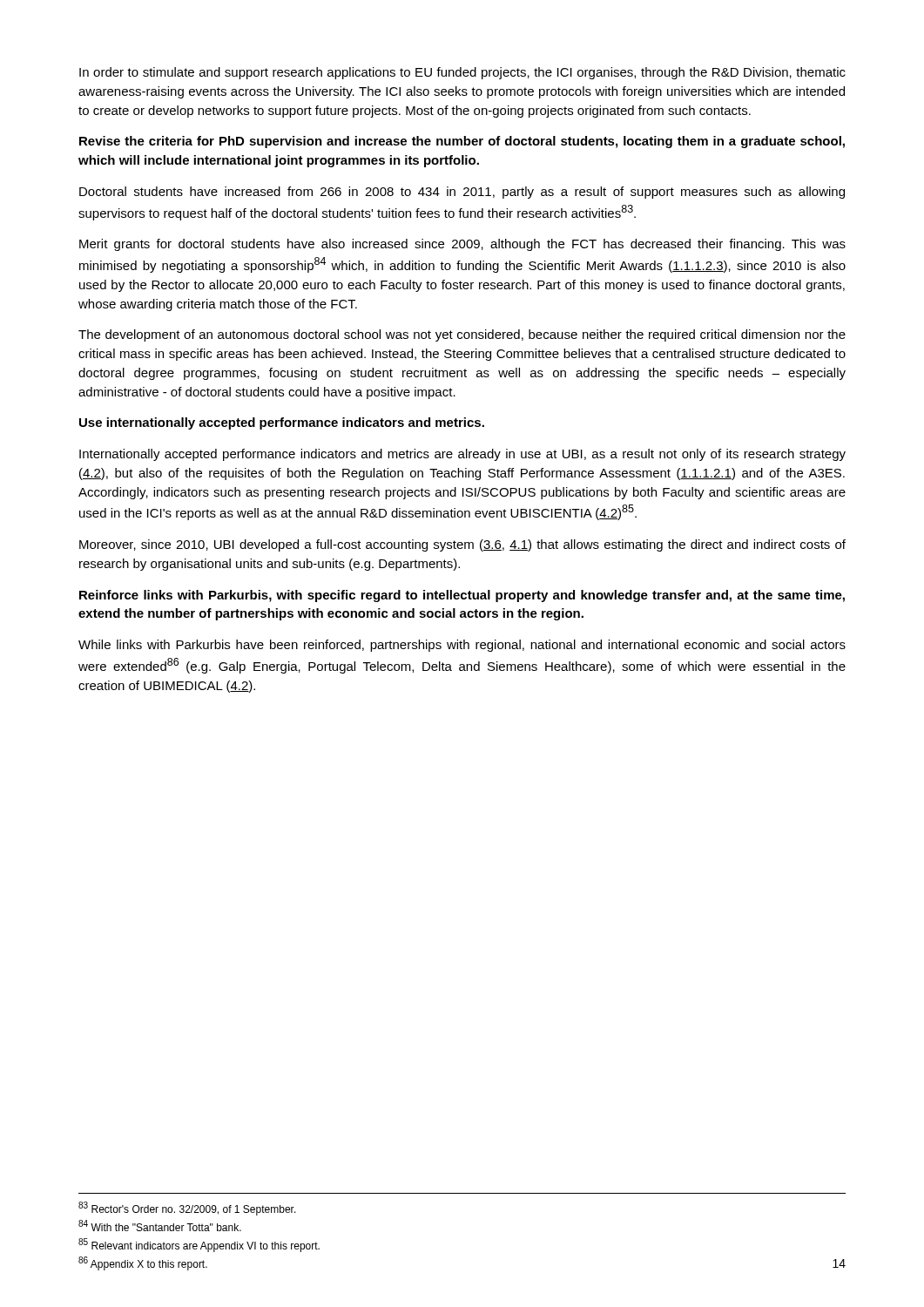Point to the block starting "In order to"
924x1307 pixels.
pos(462,91)
